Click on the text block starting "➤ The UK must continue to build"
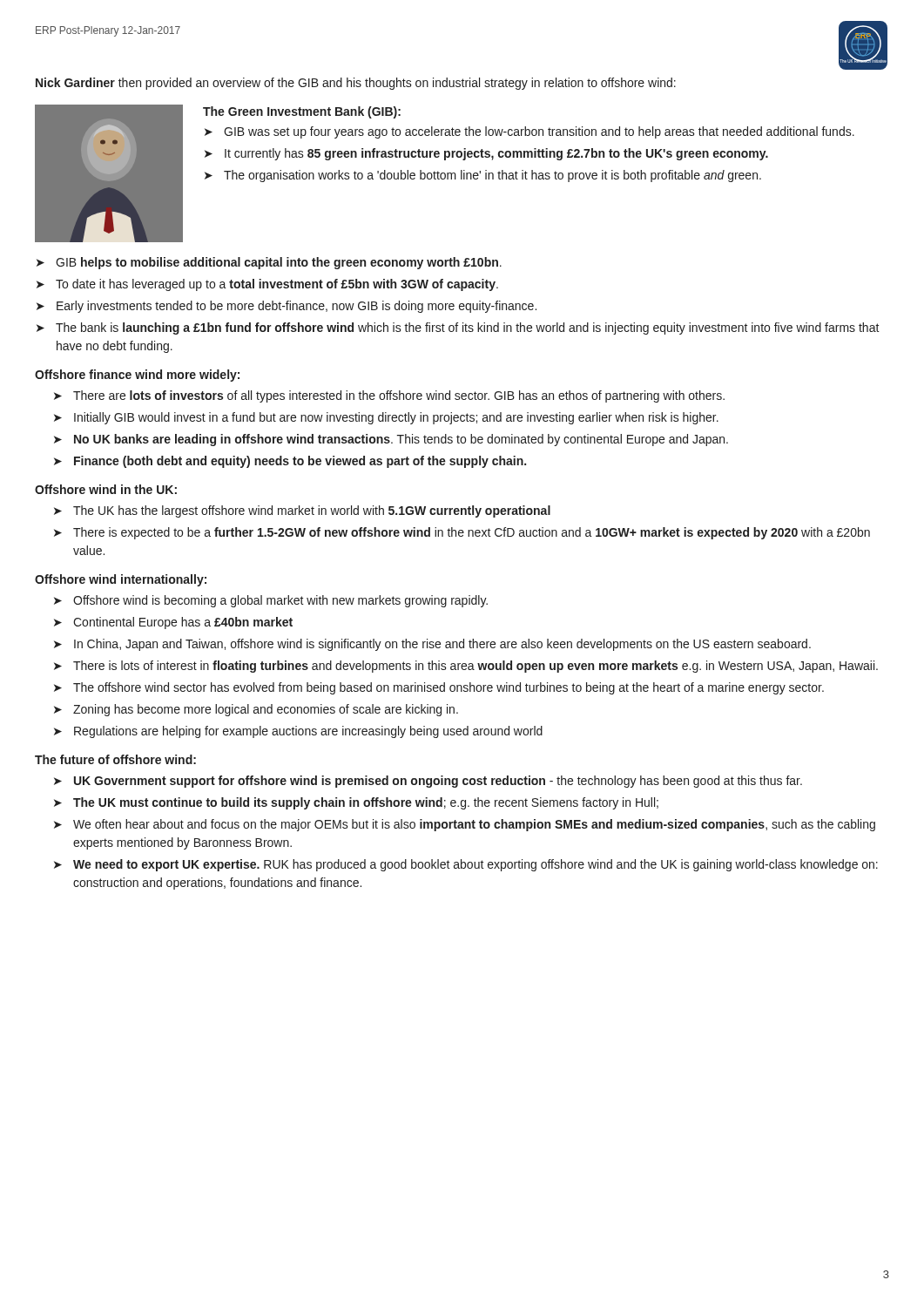Image resolution: width=924 pixels, height=1307 pixels. [x=356, y=803]
